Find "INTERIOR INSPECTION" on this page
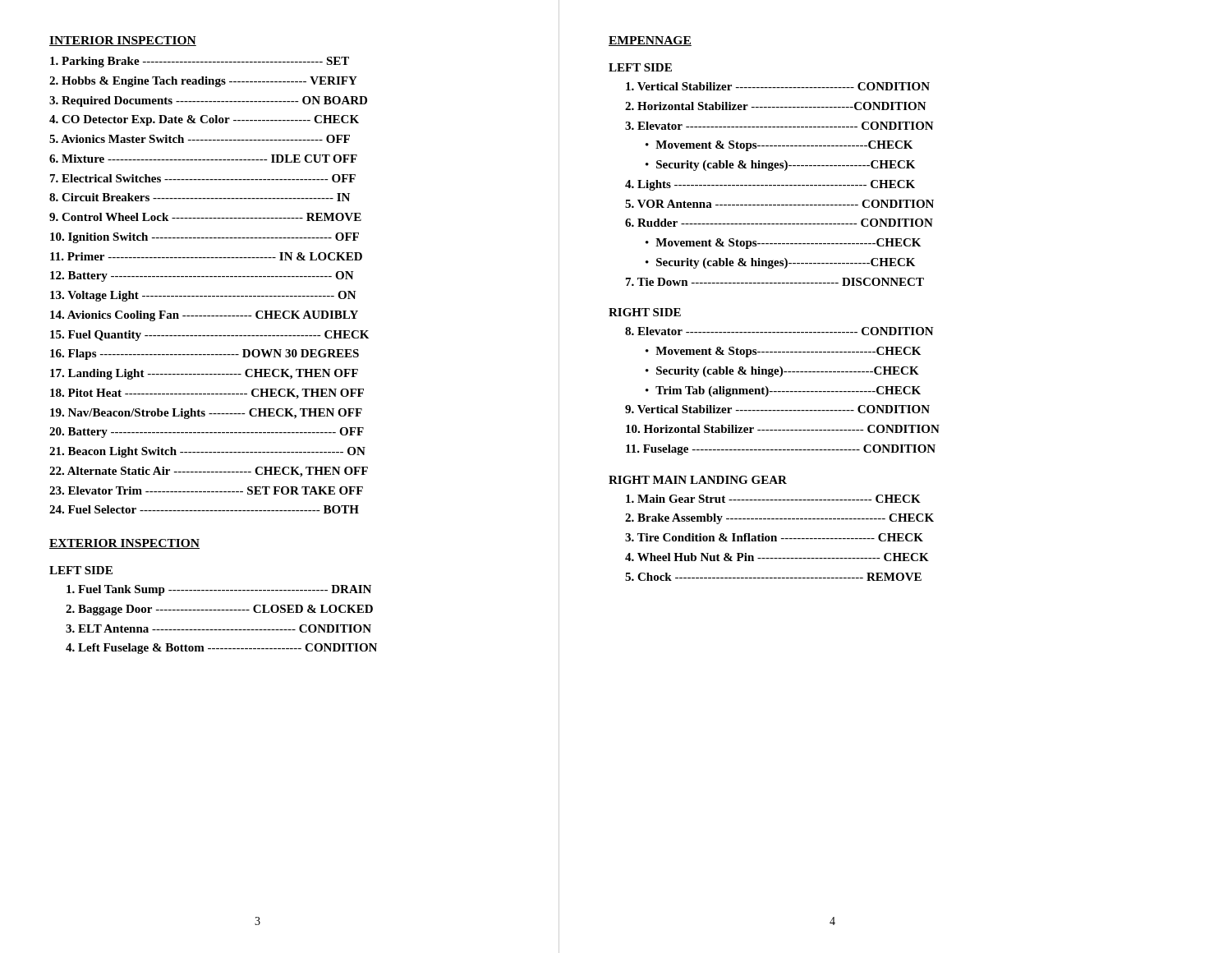Viewport: 1232px width, 953px height. 123,41
